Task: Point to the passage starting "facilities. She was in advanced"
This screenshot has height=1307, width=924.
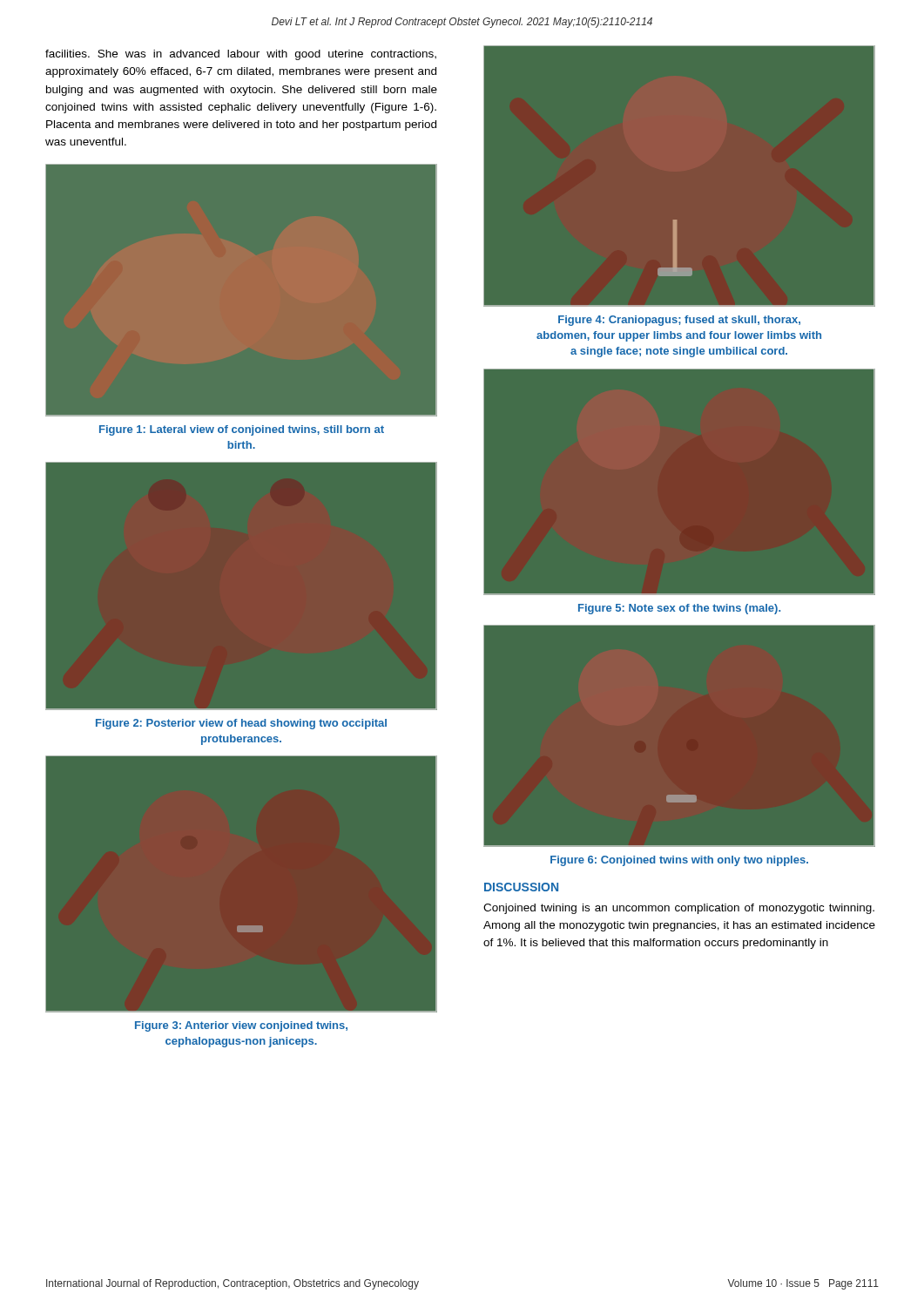Action: click(x=241, y=98)
